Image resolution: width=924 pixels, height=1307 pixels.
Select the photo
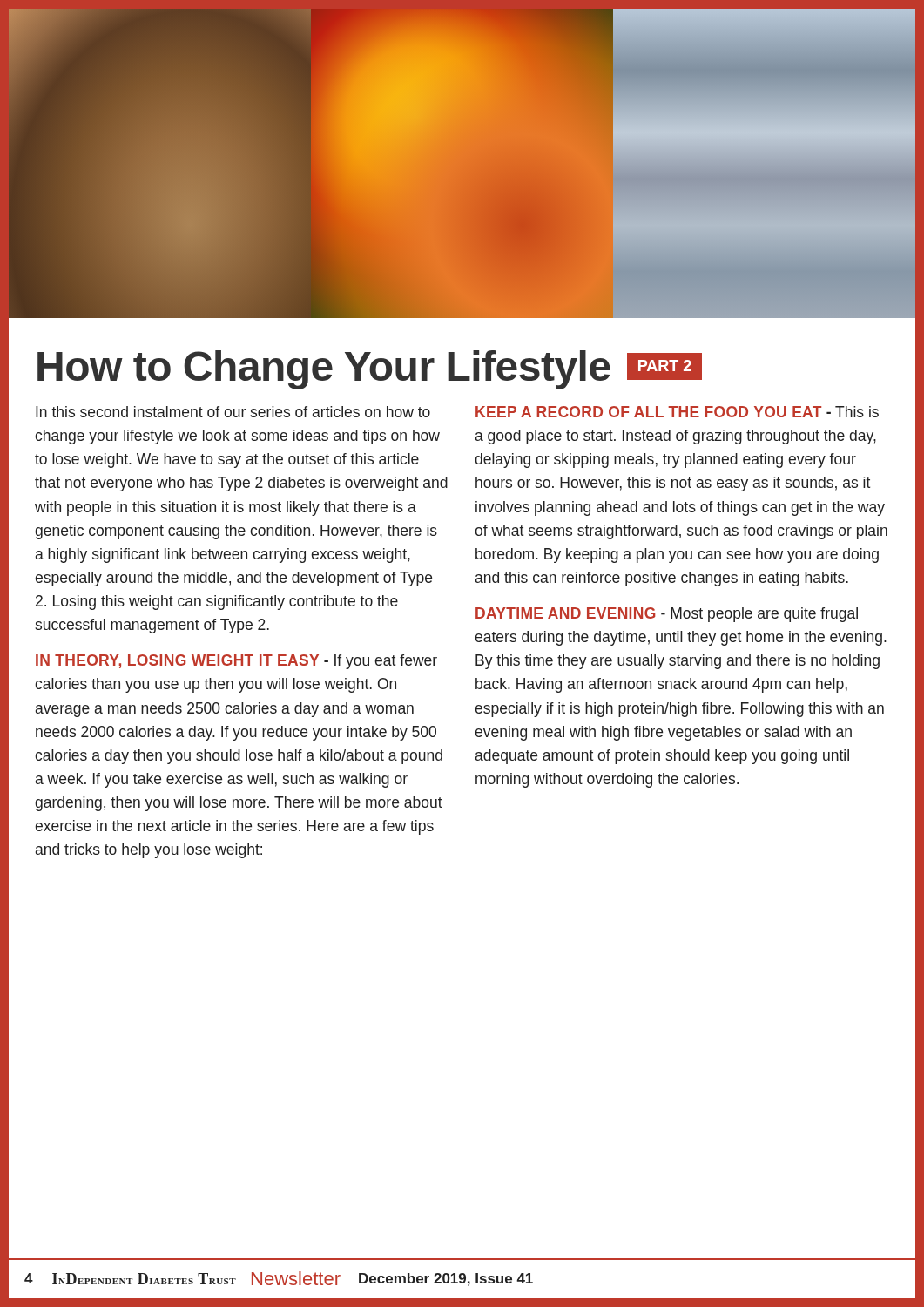click(x=462, y=163)
